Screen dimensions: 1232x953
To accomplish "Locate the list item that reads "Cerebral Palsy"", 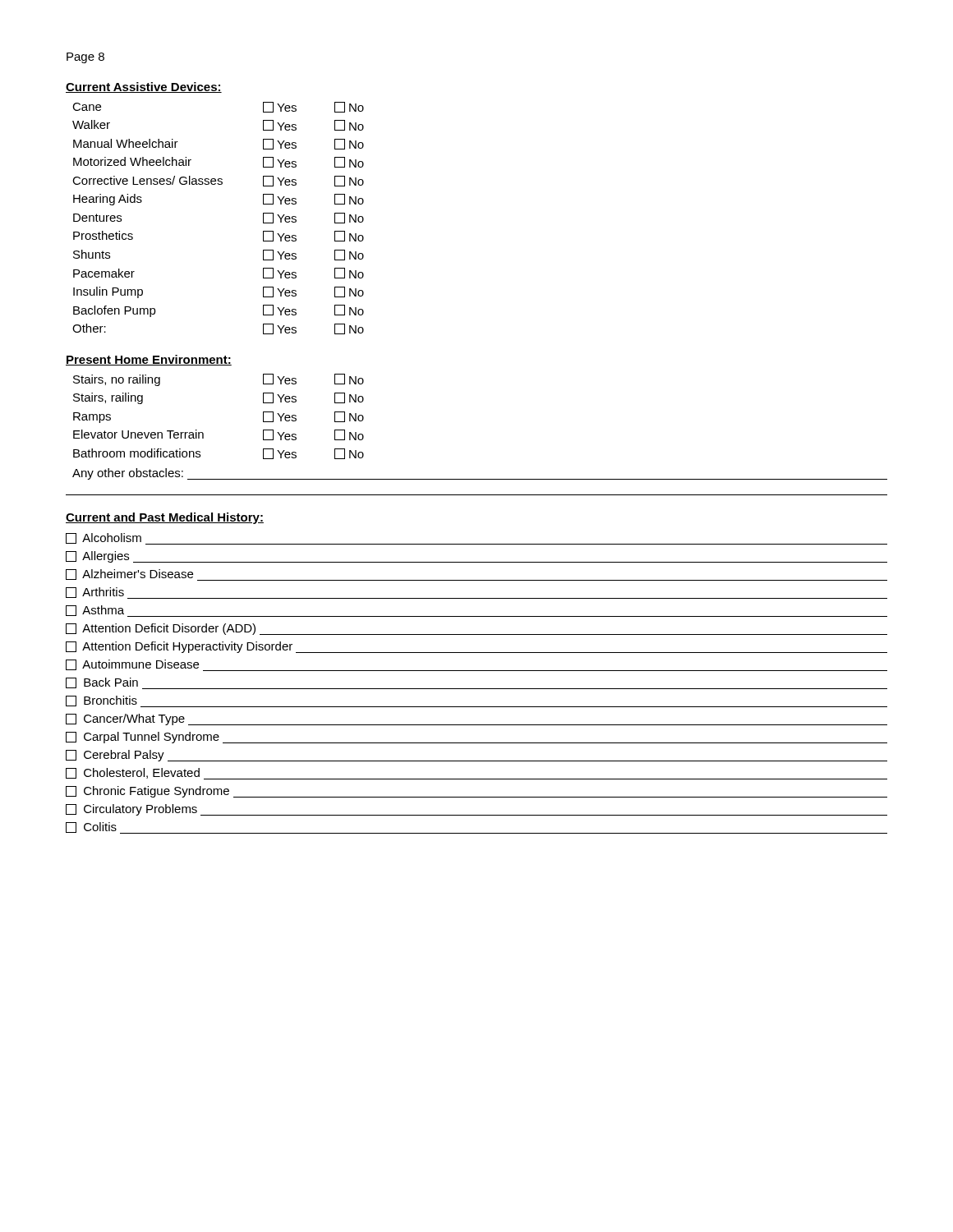I will 476,754.
